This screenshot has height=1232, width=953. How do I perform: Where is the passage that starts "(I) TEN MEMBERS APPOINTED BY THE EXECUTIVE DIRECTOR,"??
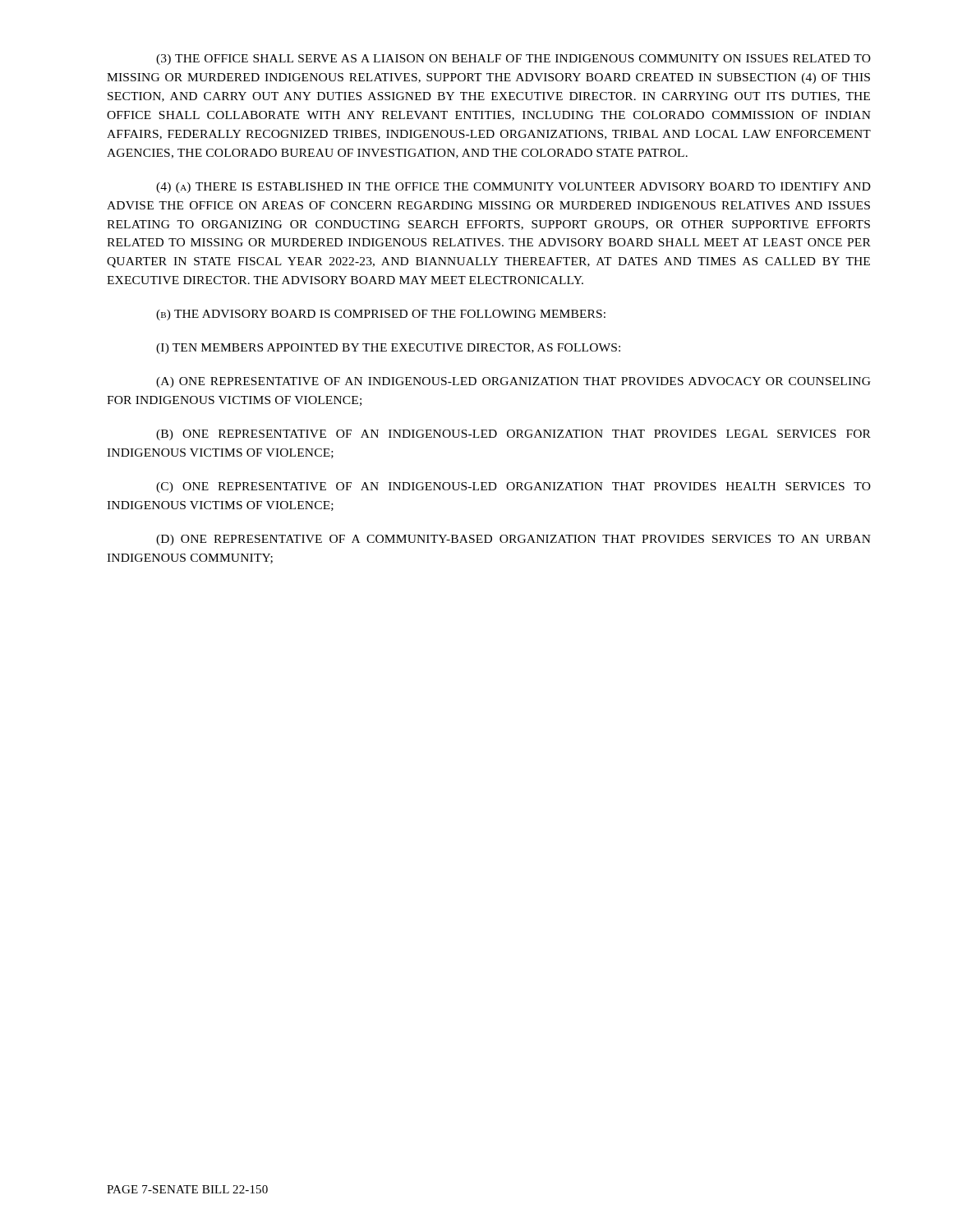[389, 347]
